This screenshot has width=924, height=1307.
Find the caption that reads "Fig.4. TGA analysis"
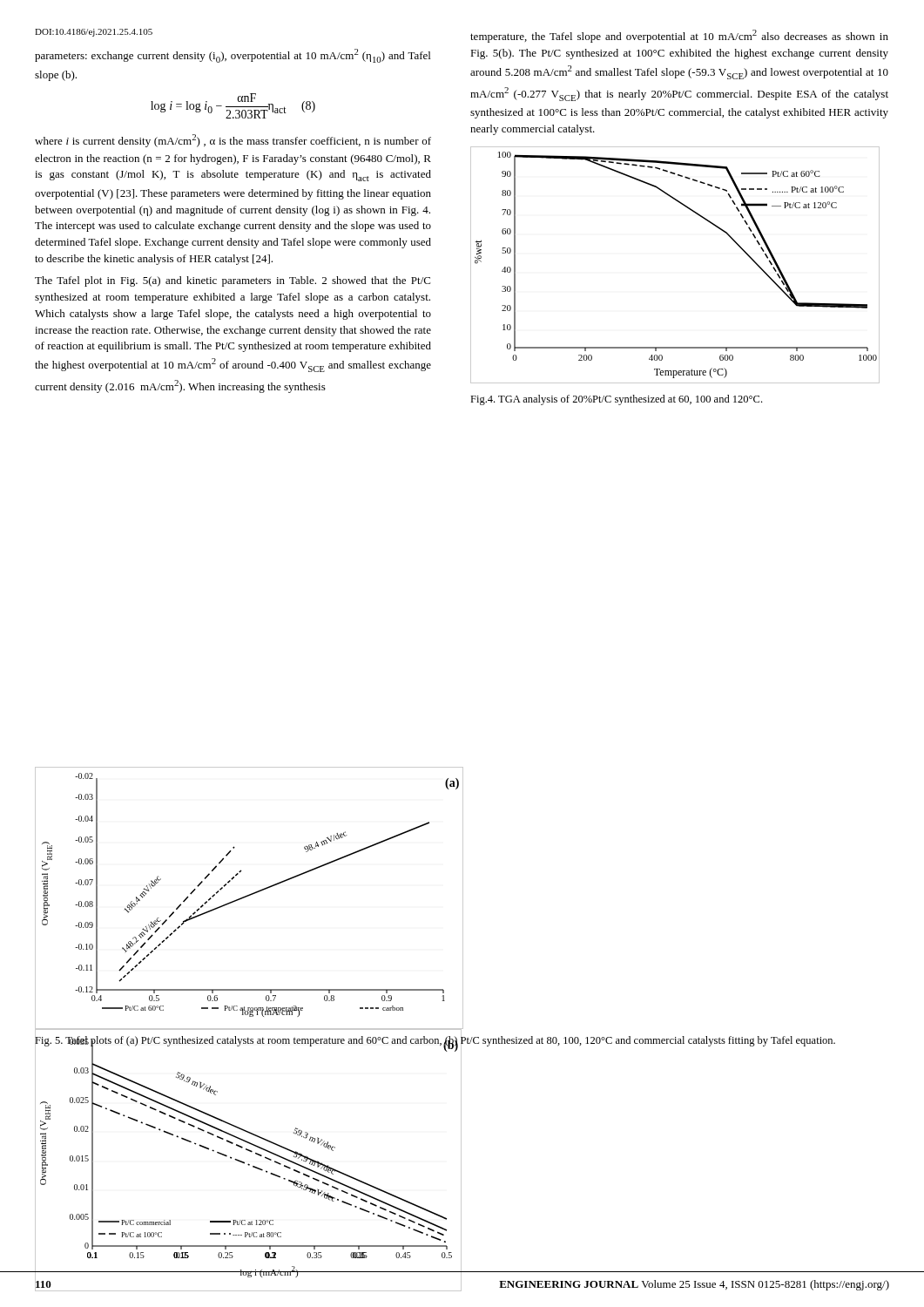pos(617,399)
